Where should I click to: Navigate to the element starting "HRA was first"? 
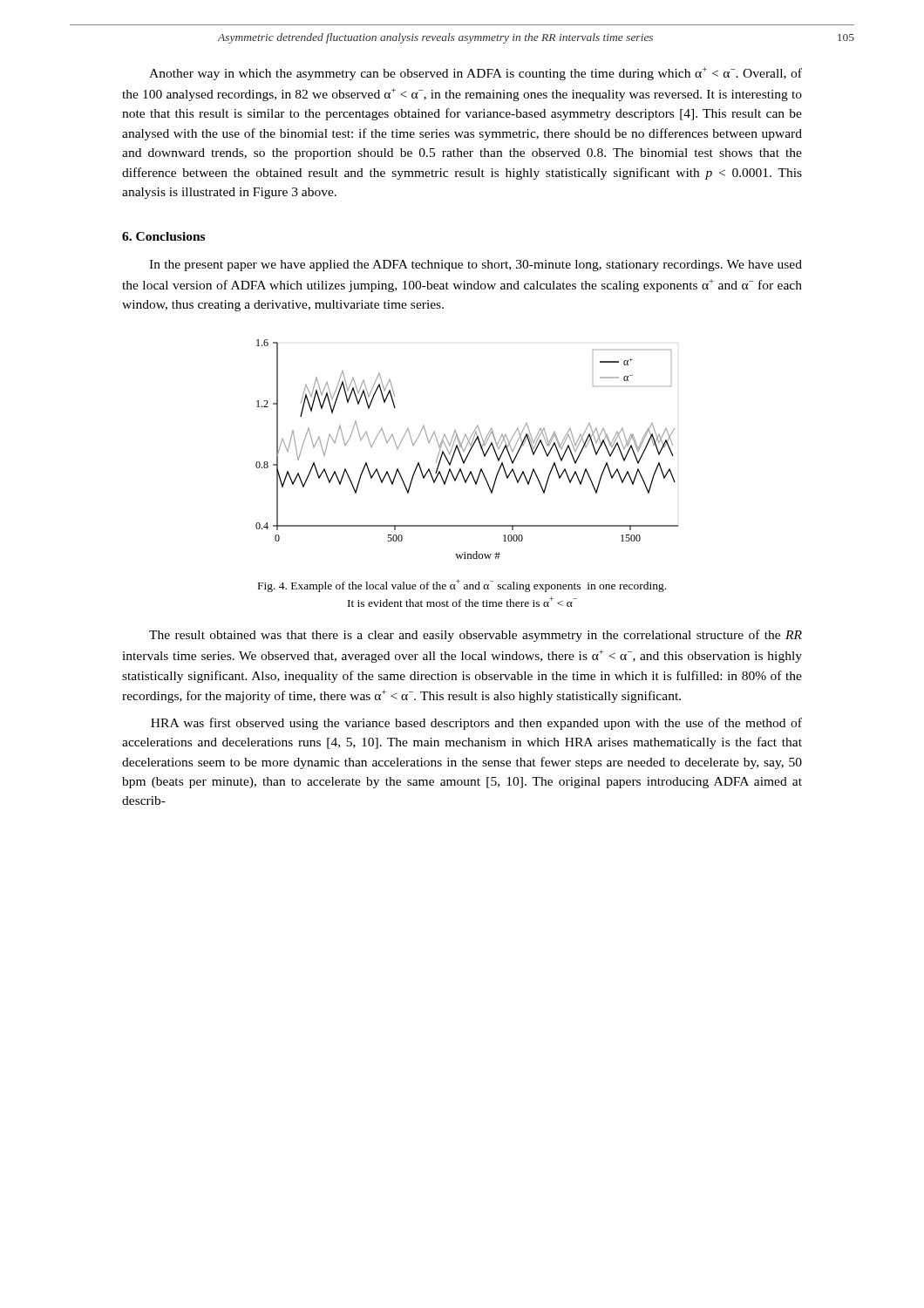(462, 761)
